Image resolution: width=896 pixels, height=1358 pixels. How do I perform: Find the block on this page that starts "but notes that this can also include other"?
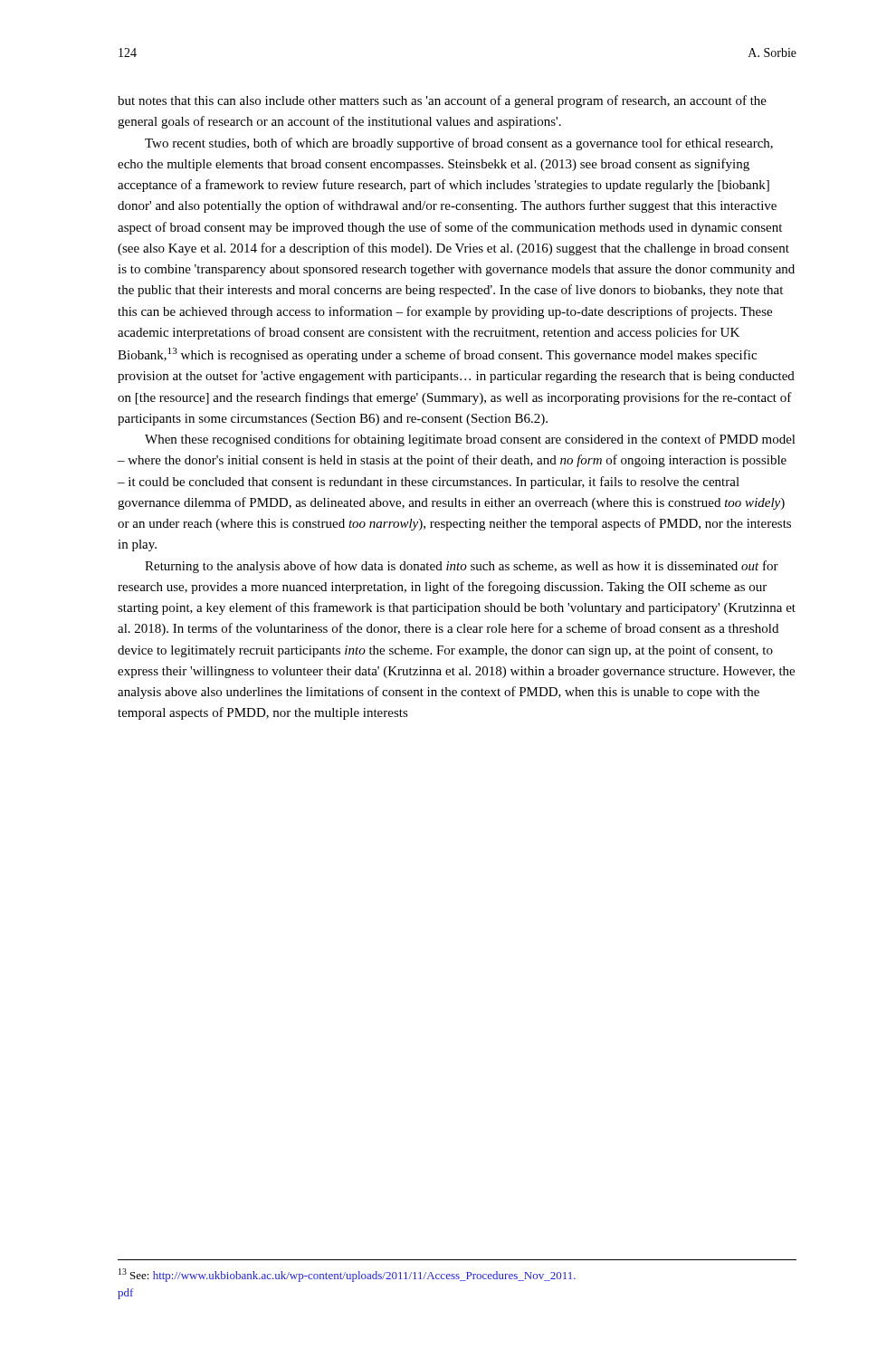[457, 112]
